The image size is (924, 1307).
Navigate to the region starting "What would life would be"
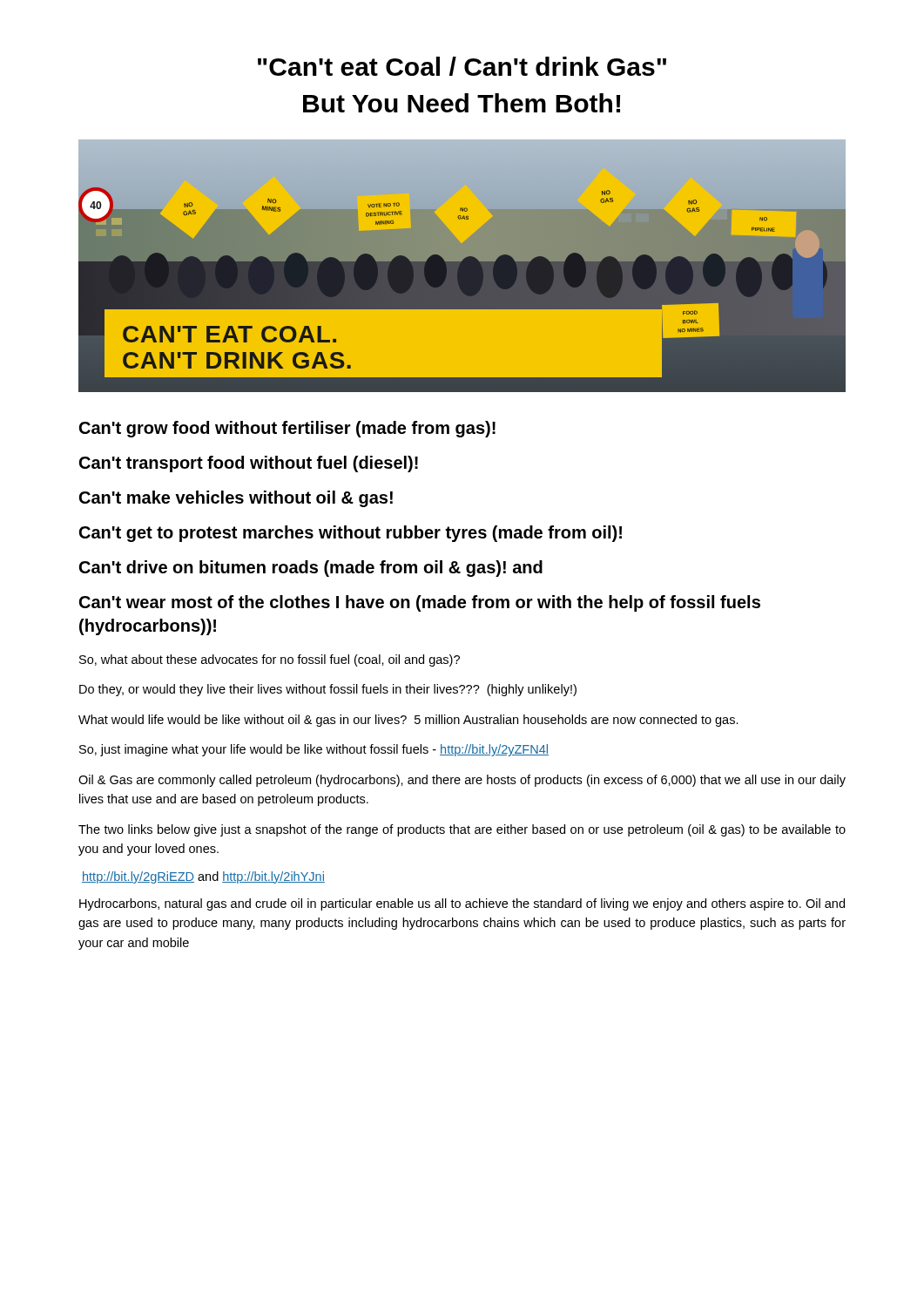pos(409,720)
